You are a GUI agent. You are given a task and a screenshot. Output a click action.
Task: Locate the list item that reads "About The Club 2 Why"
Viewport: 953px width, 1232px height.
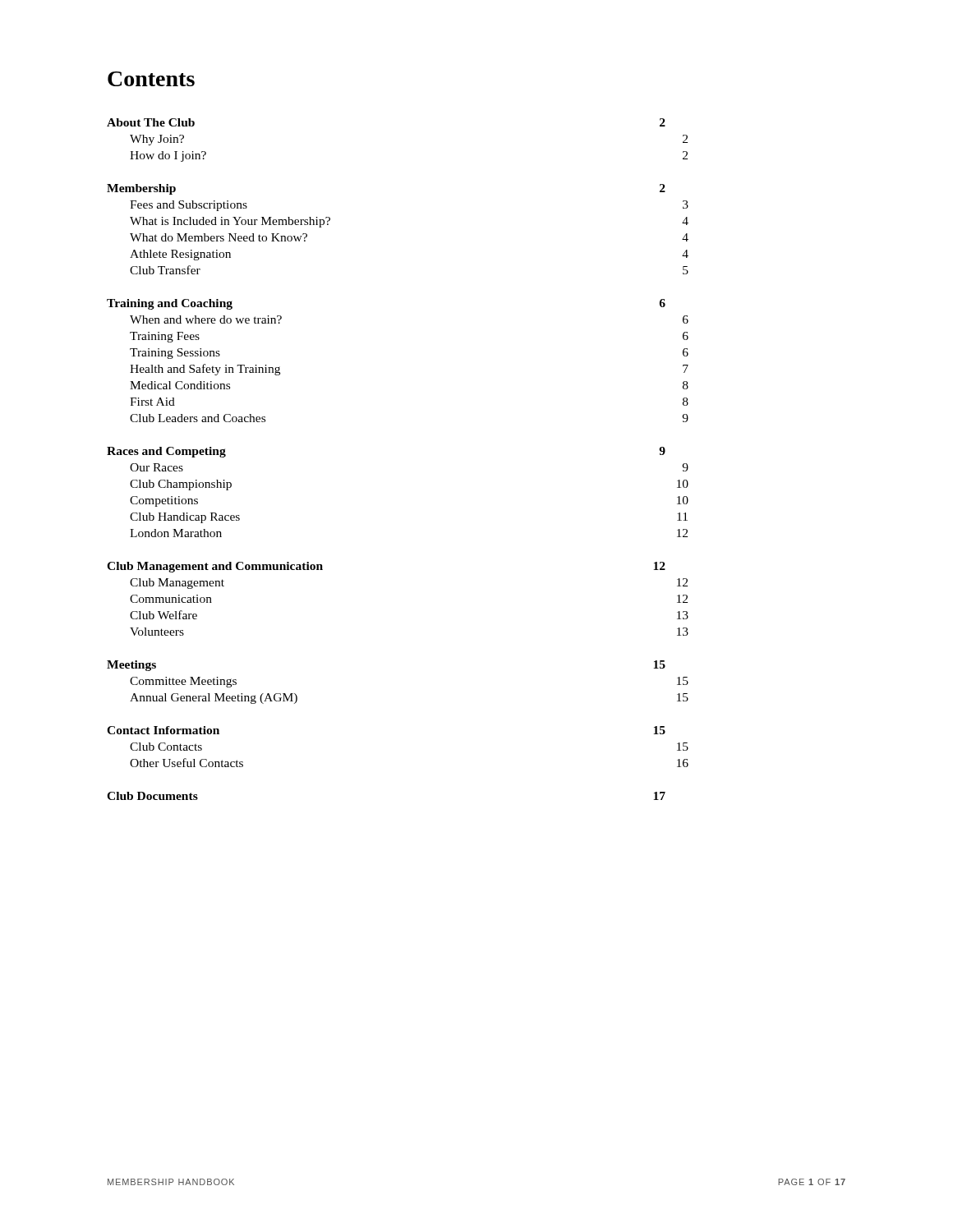pyautogui.click(x=154, y=122)
